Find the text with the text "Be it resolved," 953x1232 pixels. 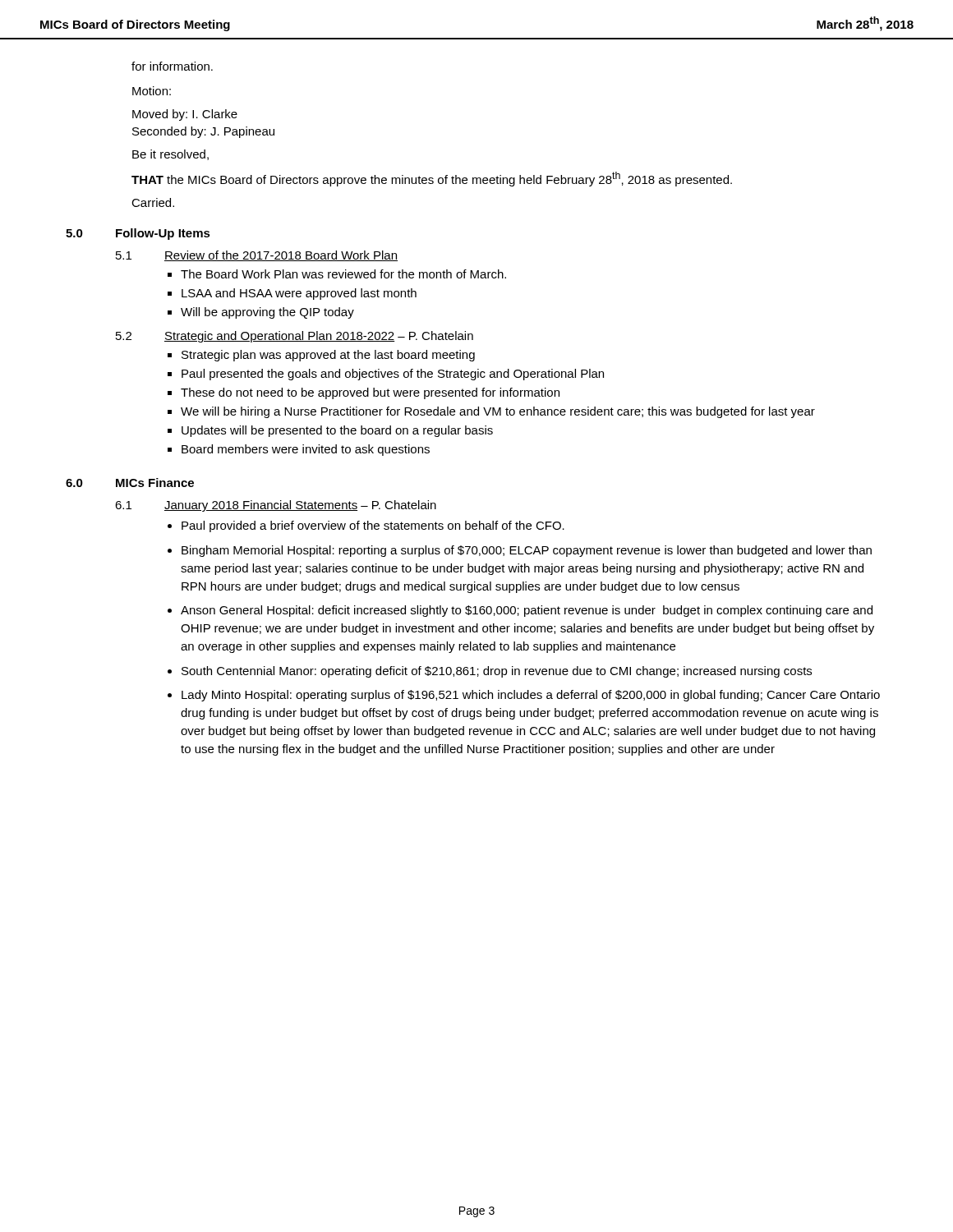(170, 154)
